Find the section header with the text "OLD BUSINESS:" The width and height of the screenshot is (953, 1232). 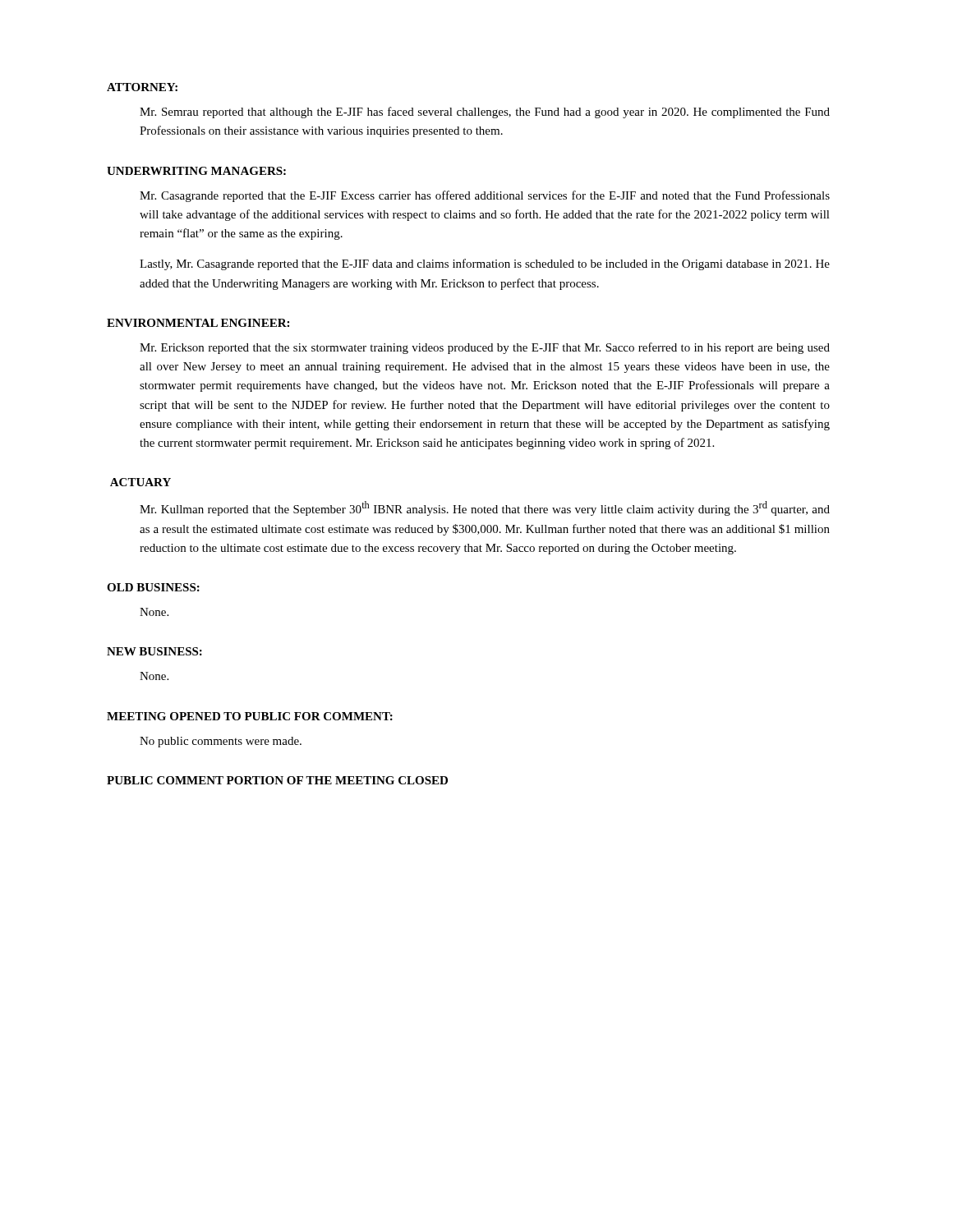154,587
